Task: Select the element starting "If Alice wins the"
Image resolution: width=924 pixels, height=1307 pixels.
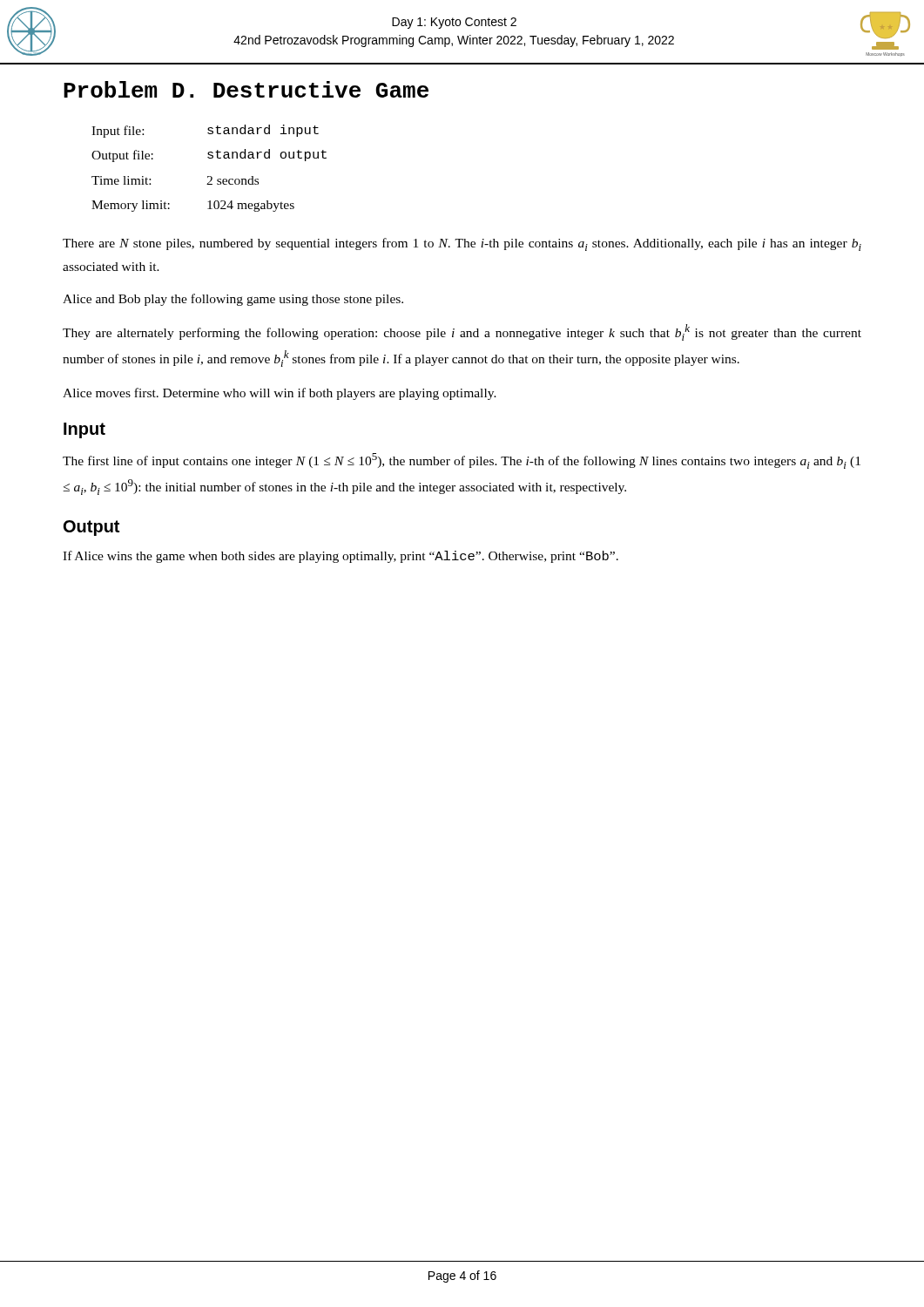Action: pos(341,556)
